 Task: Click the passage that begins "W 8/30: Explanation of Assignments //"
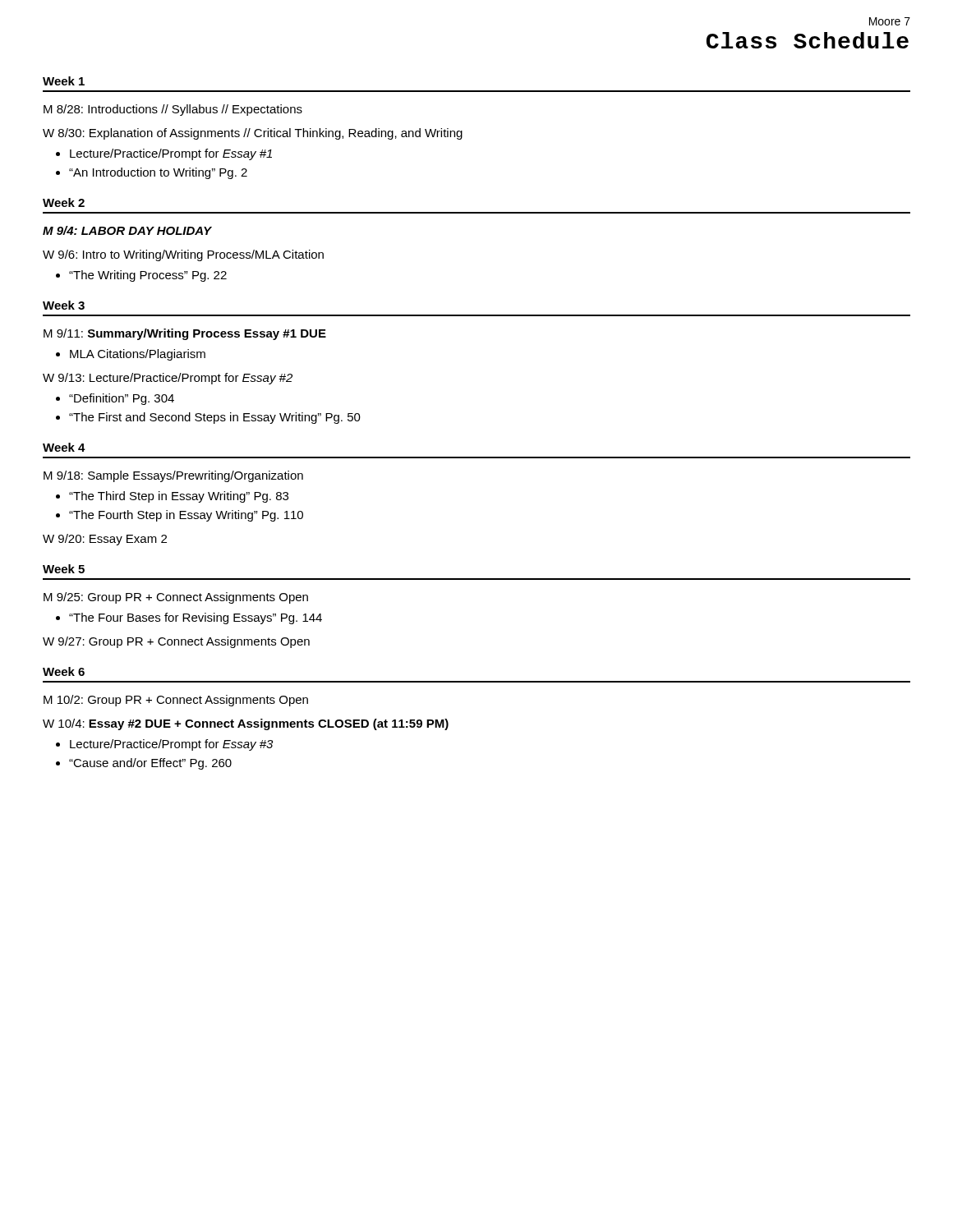coord(253,134)
